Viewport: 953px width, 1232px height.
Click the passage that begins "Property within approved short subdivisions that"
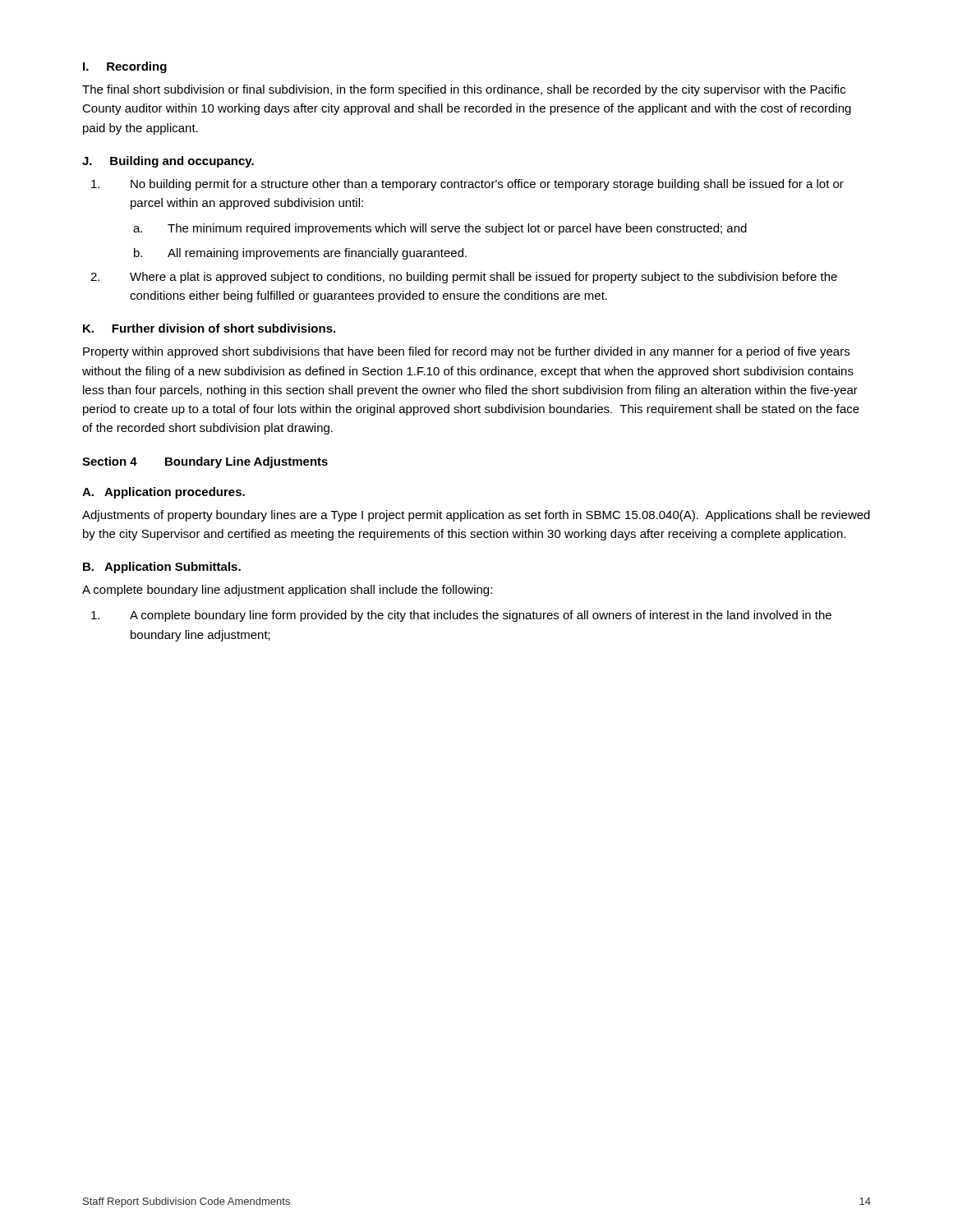[x=471, y=389]
